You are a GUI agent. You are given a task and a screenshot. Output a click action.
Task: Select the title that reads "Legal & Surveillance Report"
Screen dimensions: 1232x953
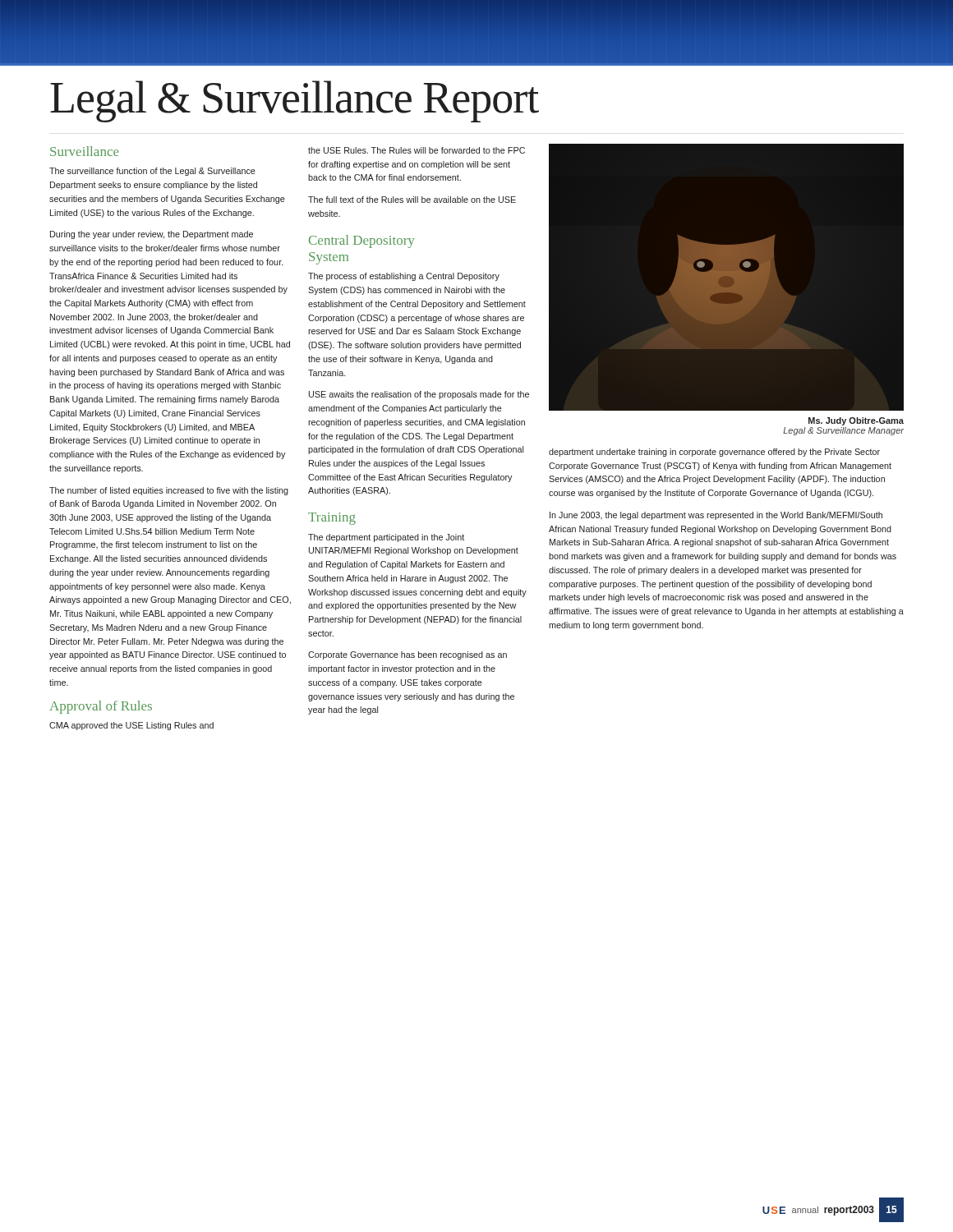tap(476, 98)
